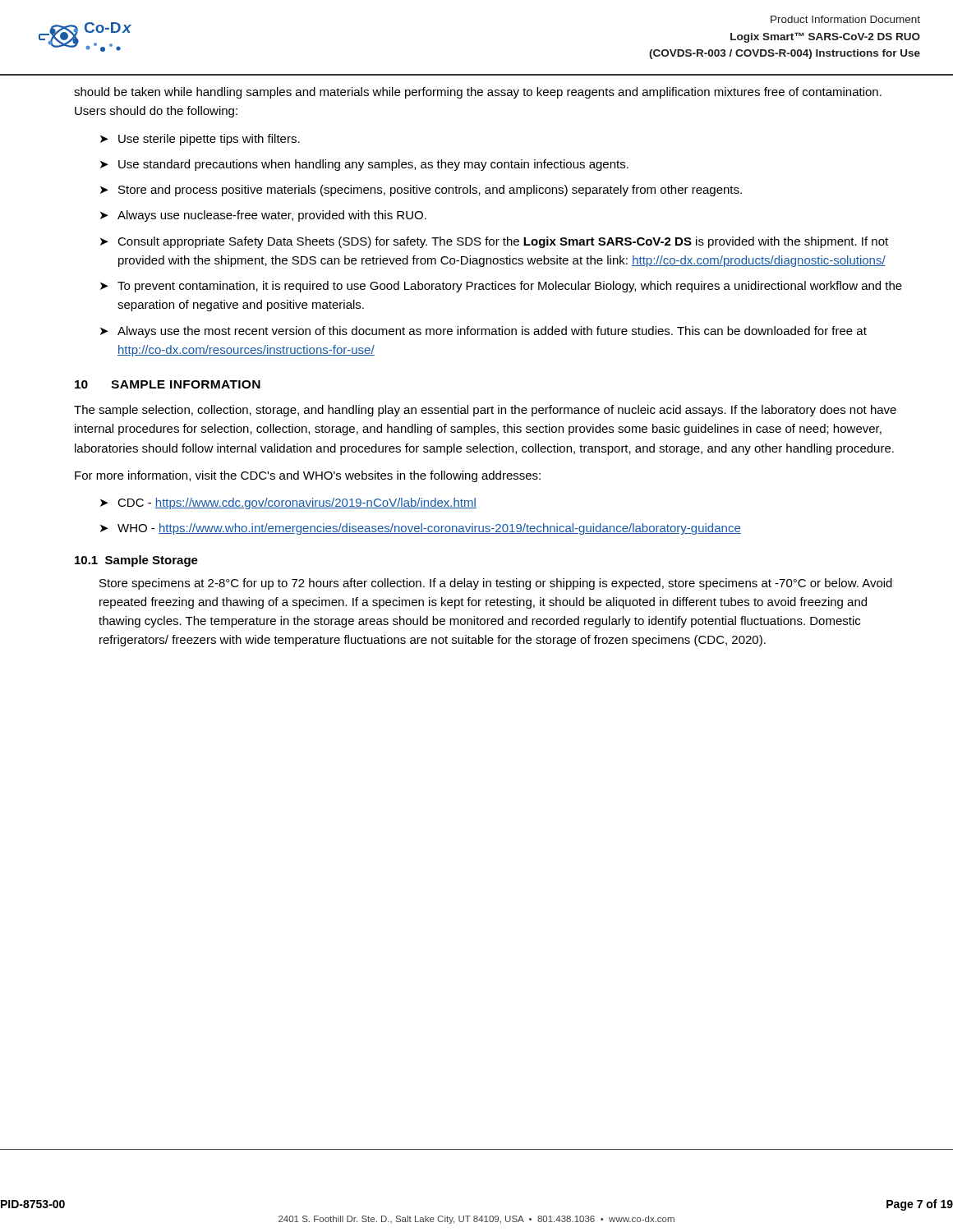The height and width of the screenshot is (1232, 953).
Task: Find the text block starting "10 SAMPLE INFORMATION"
Action: pyautogui.click(x=167, y=384)
